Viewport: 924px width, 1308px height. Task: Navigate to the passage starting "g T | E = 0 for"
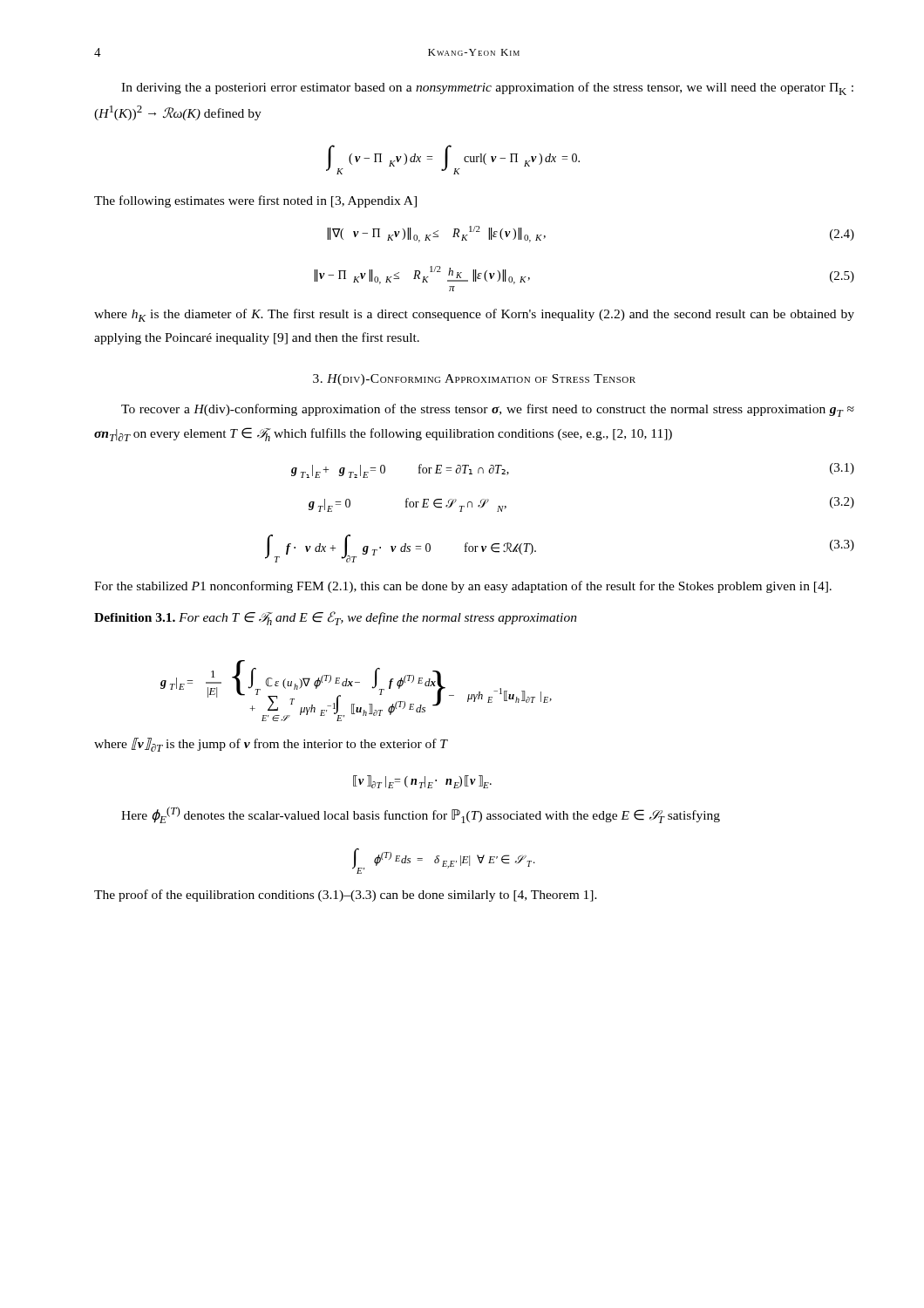500,502
